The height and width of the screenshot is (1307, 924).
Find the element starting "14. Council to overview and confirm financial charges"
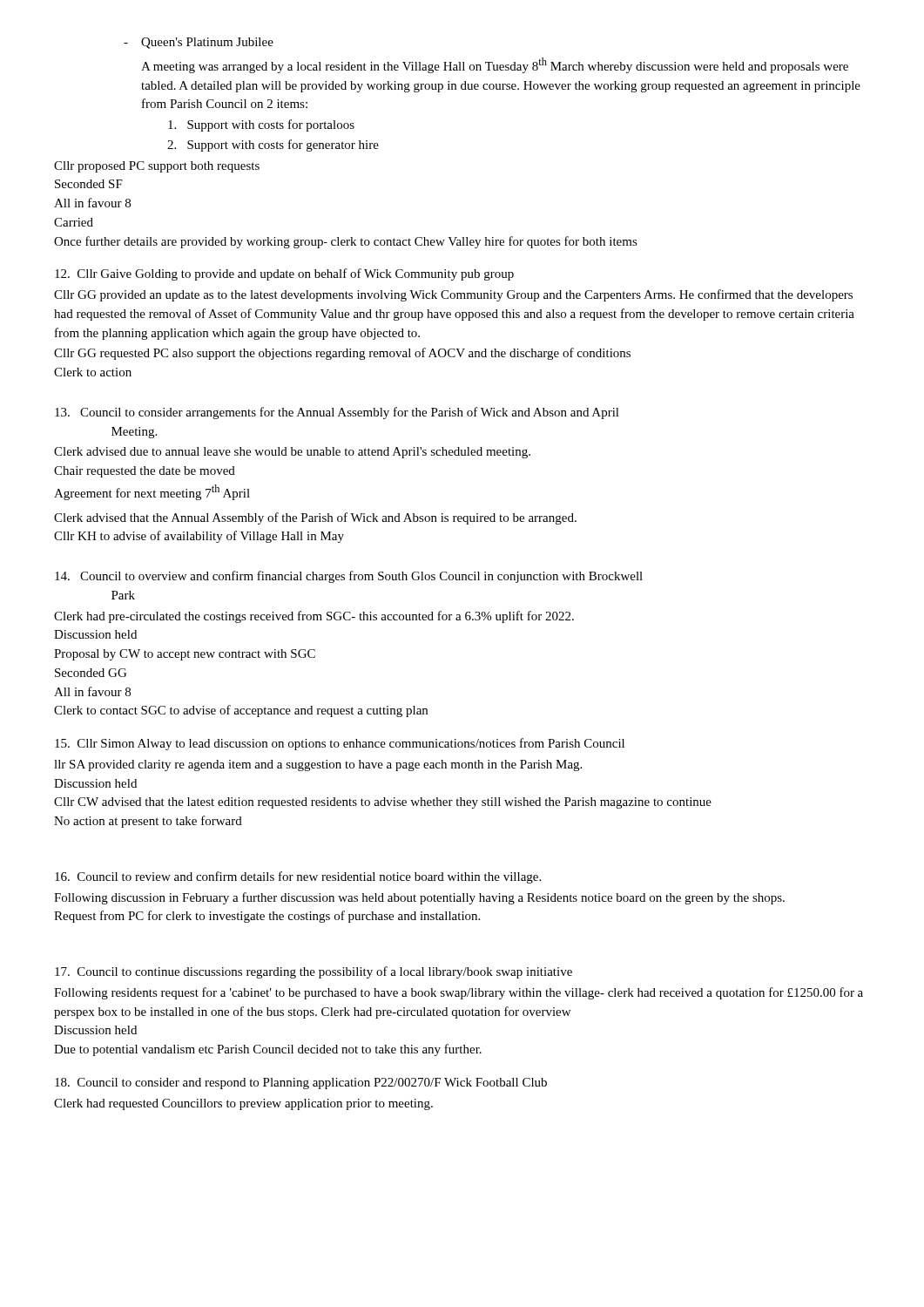[348, 585]
